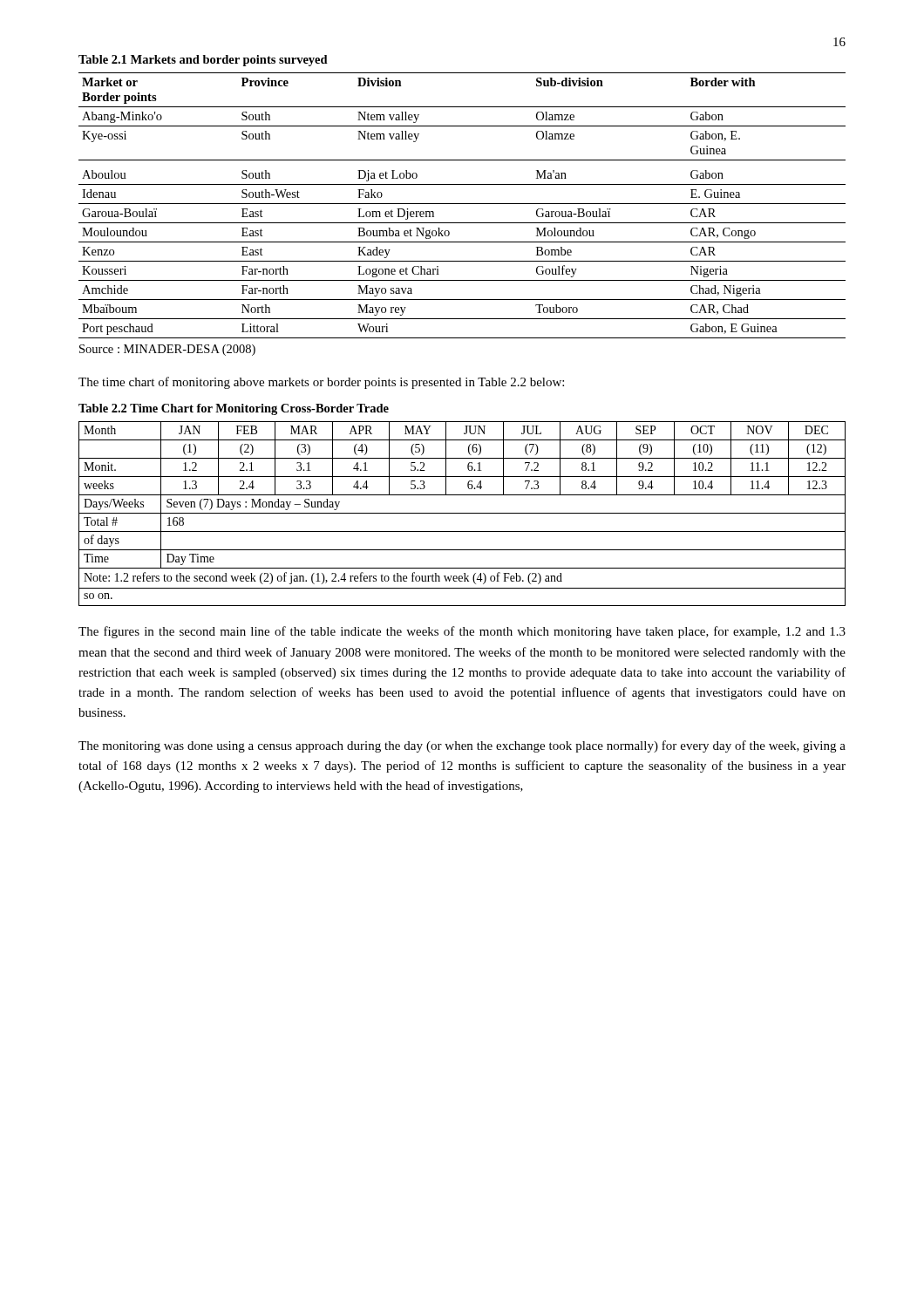Locate the passage starting "Table 2.2 Time Chart for Monitoring Cross-Border Trade"
924x1308 pixels.
click(x=234, y=408)
